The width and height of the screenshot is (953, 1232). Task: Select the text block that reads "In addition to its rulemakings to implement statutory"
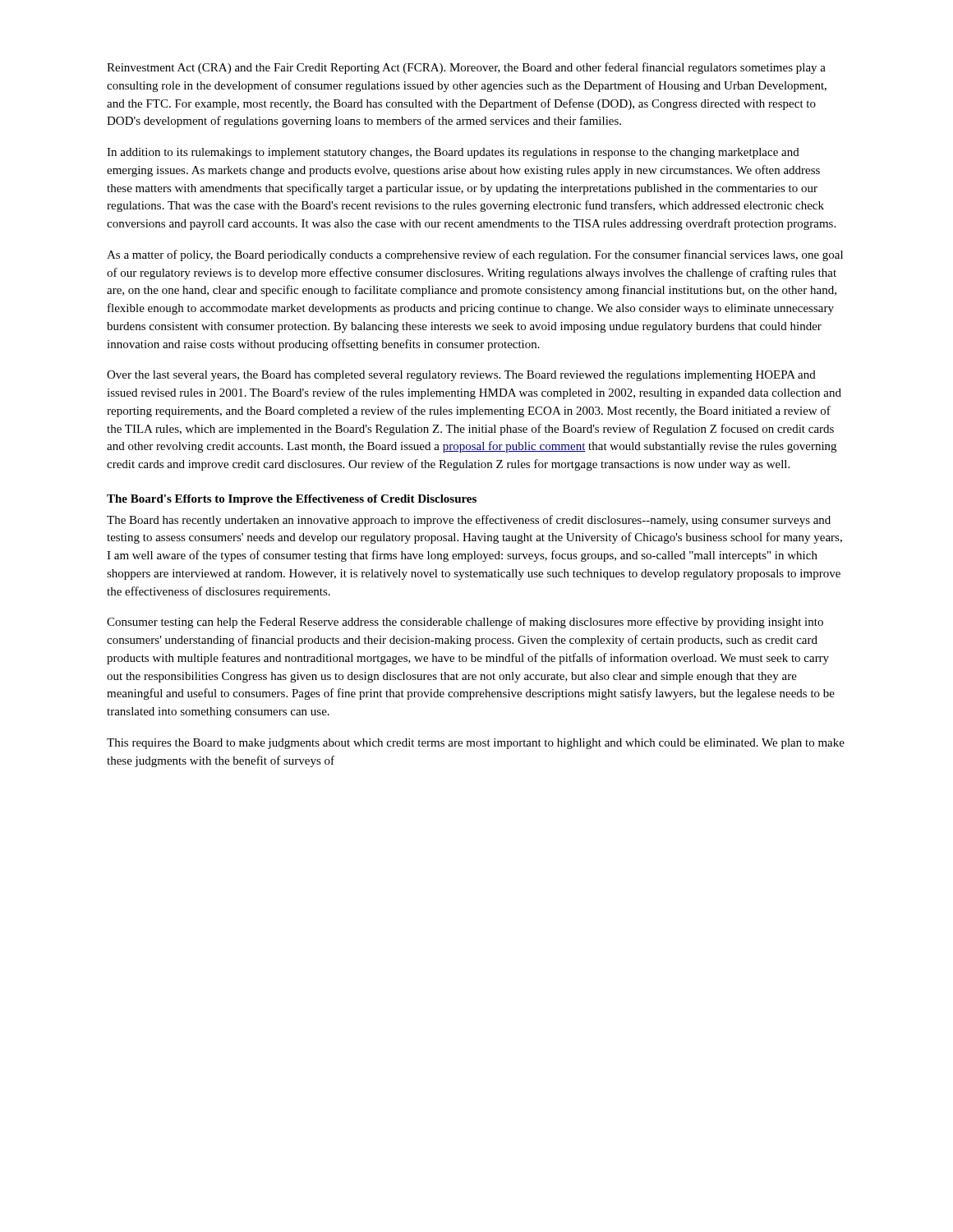(x=472, y=188)
